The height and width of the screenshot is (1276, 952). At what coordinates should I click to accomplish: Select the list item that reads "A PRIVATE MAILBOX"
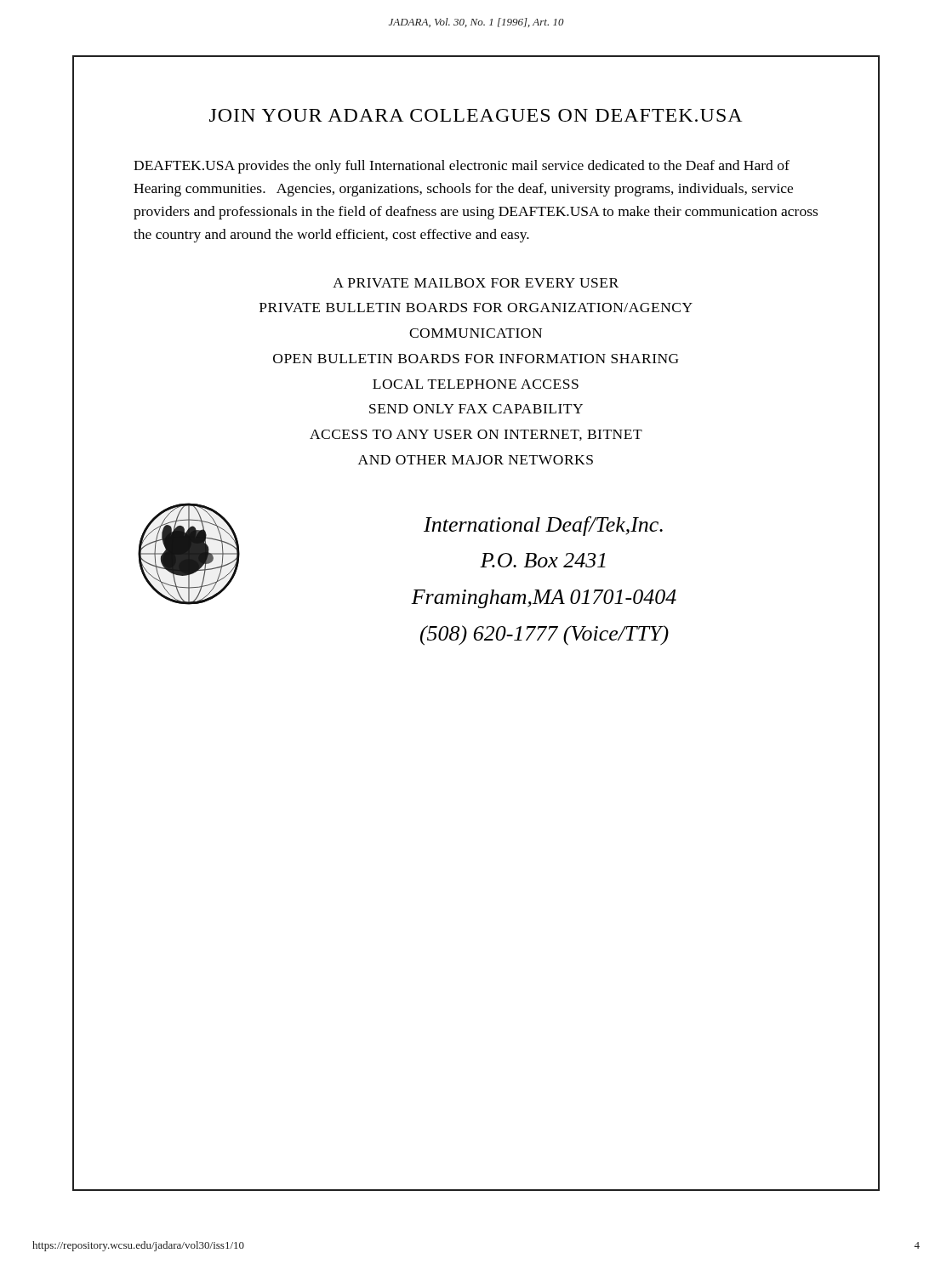pos(476,282)
